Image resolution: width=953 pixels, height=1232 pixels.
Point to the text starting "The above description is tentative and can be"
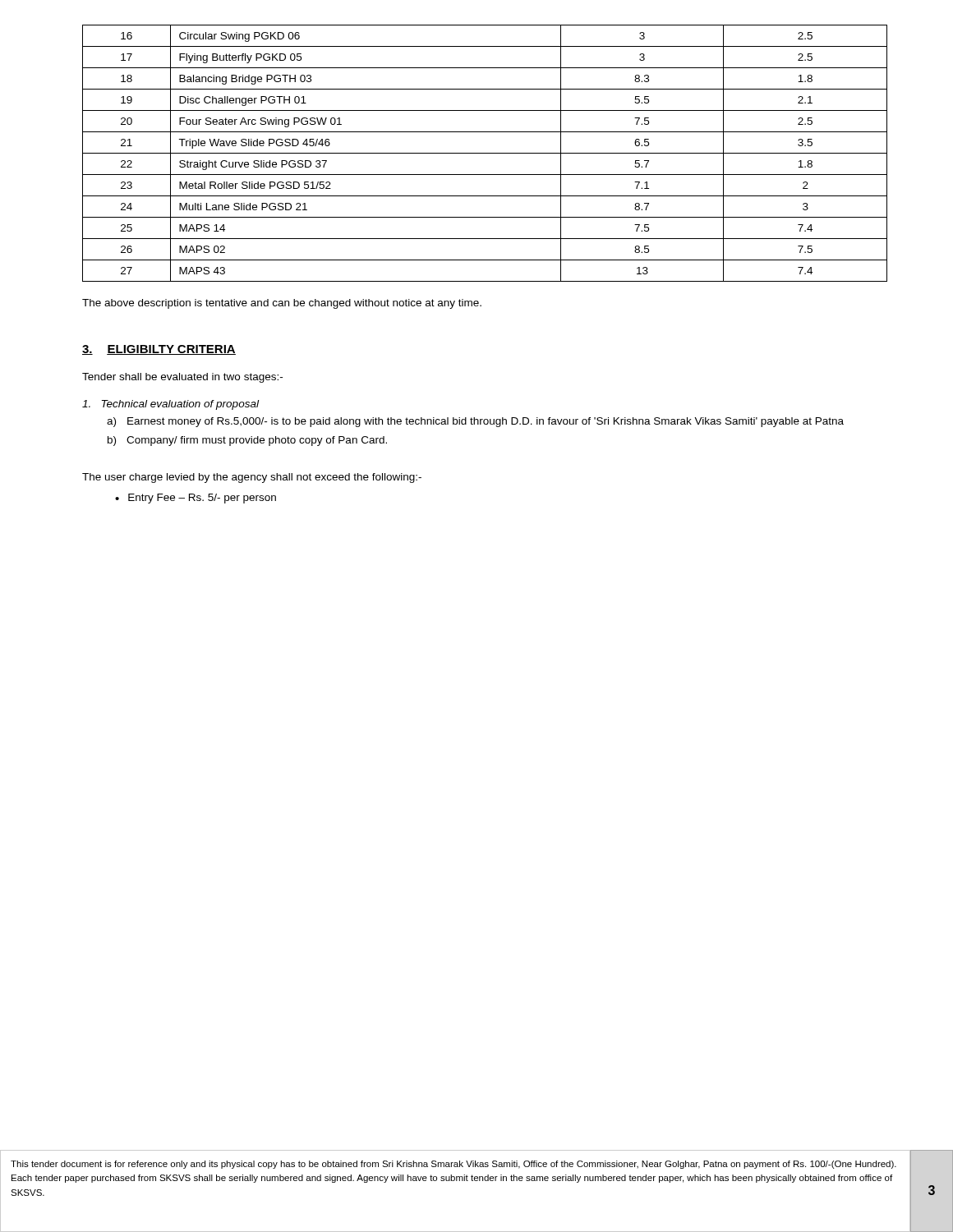coord(282,303)
